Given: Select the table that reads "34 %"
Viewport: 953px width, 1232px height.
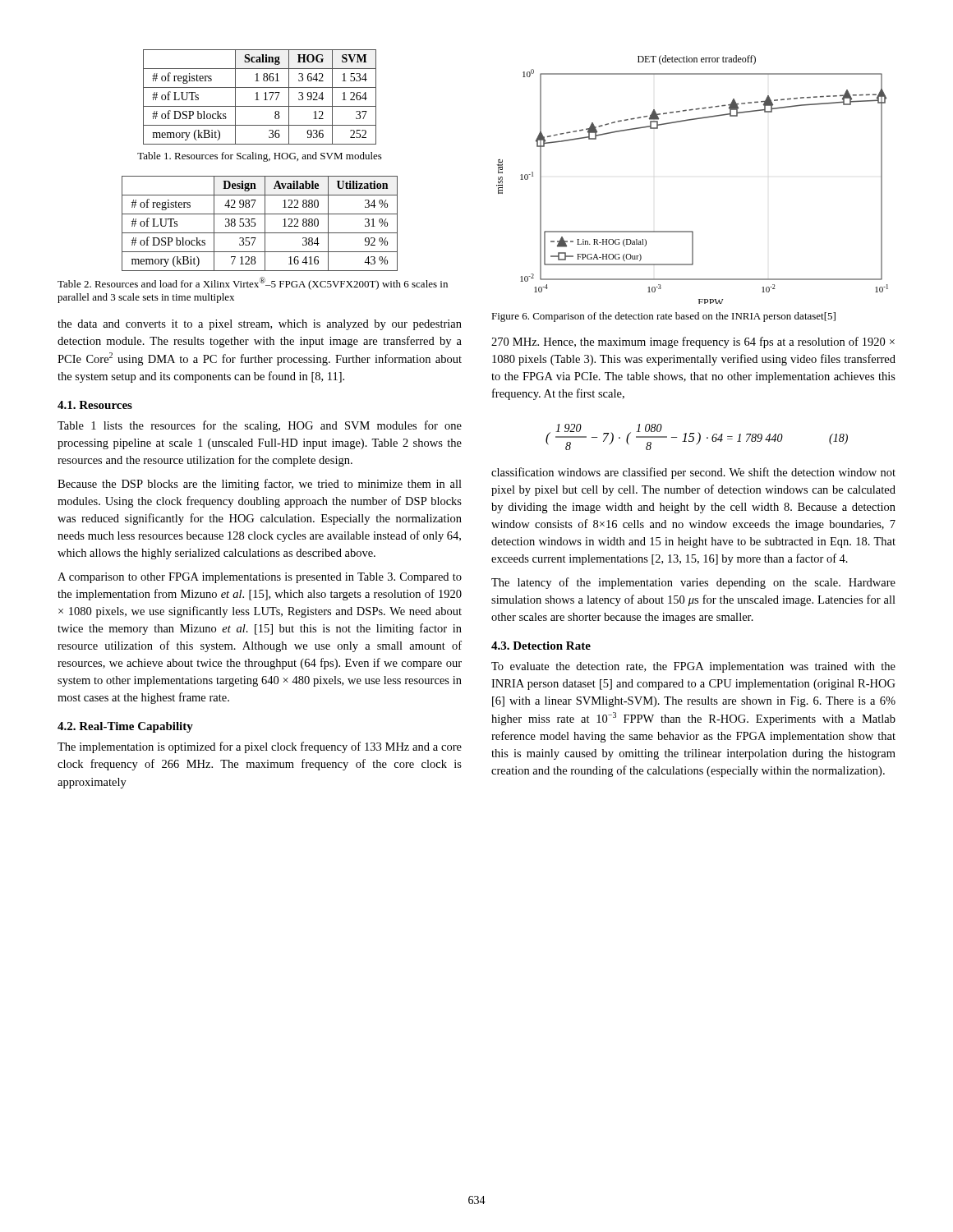Looking at the screenshot, I should (x=260, y=223).
